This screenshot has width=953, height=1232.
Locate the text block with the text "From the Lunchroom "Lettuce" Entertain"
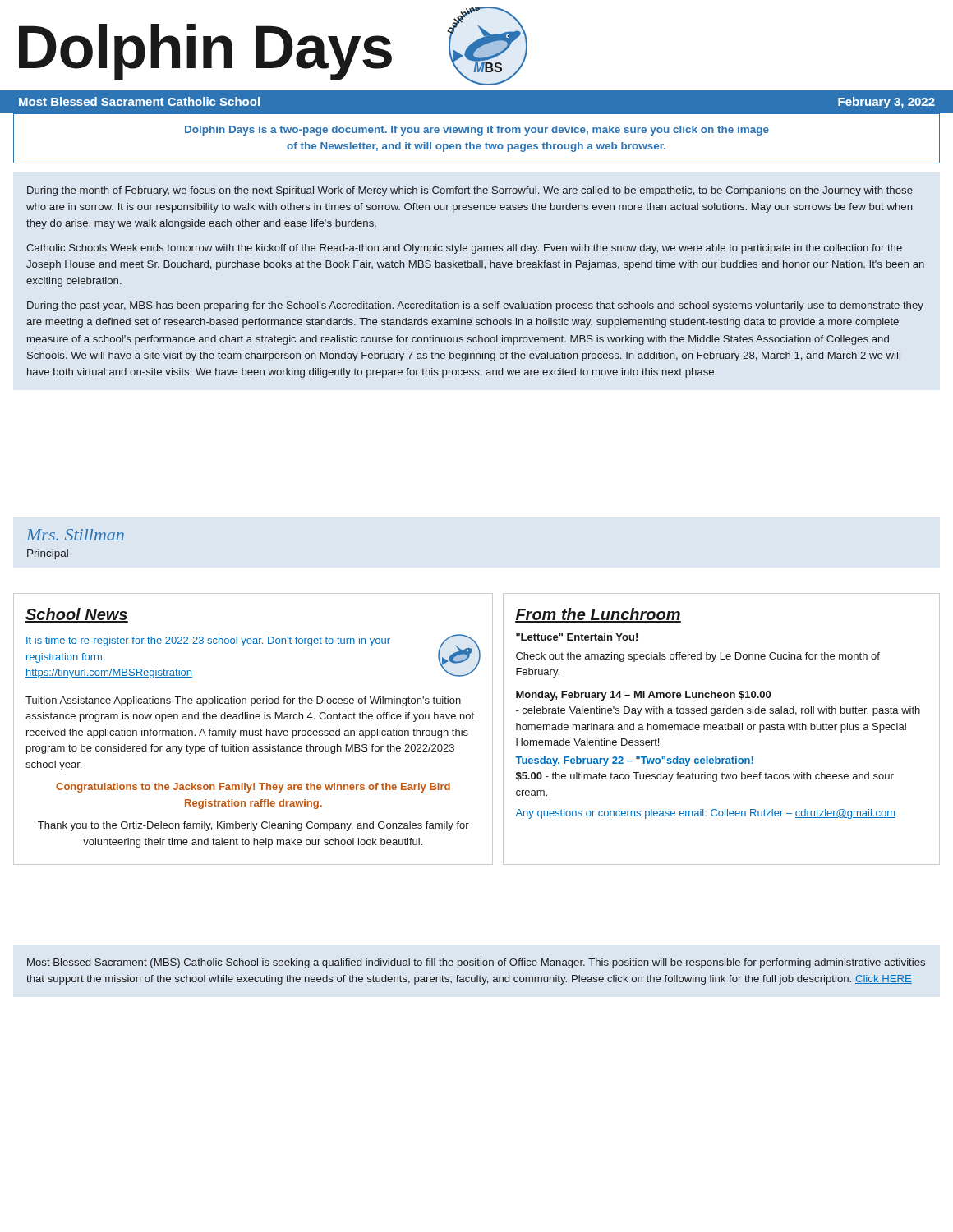[722, 713]
